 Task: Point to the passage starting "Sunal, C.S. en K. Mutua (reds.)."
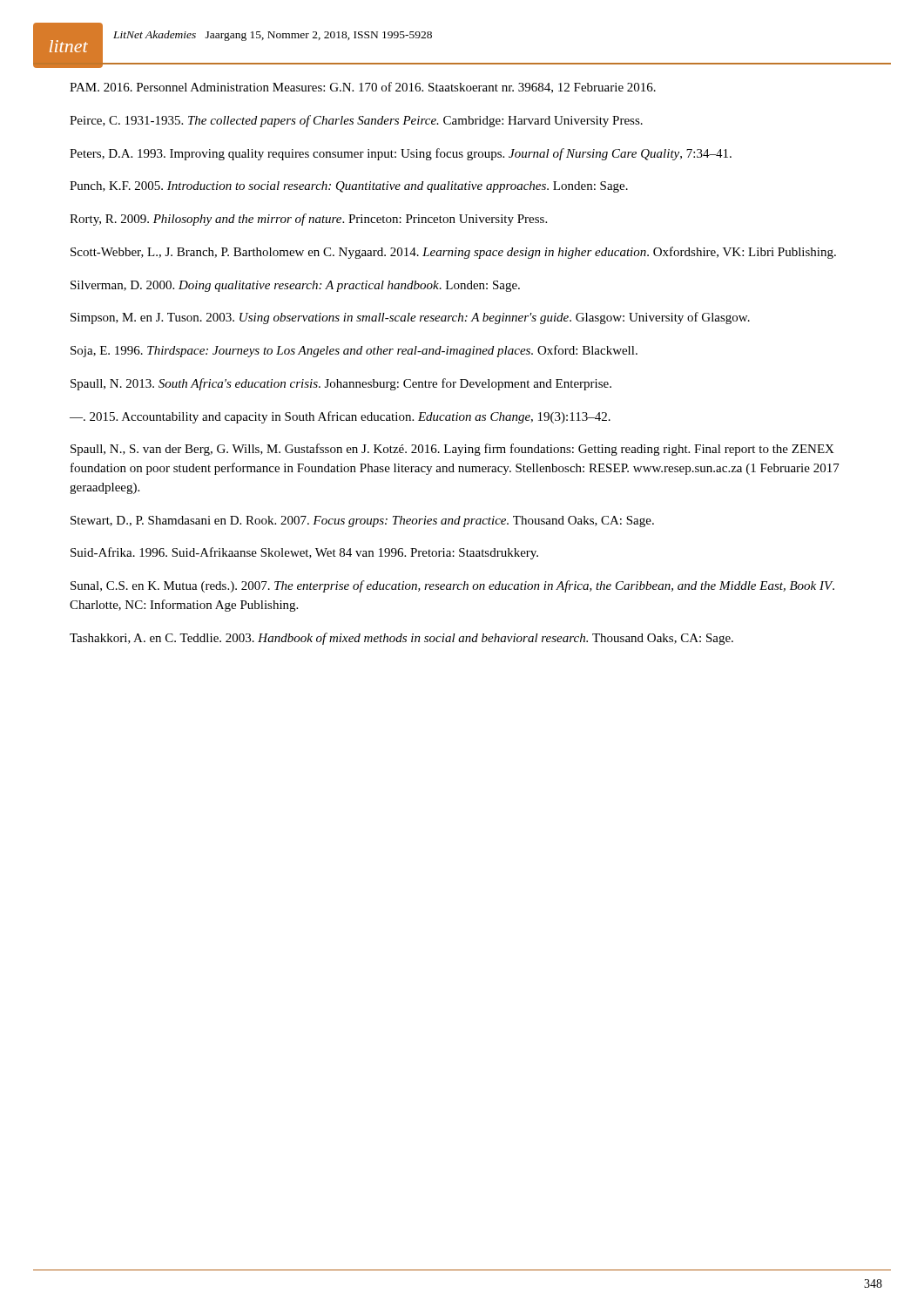click(x=452, y=595)
